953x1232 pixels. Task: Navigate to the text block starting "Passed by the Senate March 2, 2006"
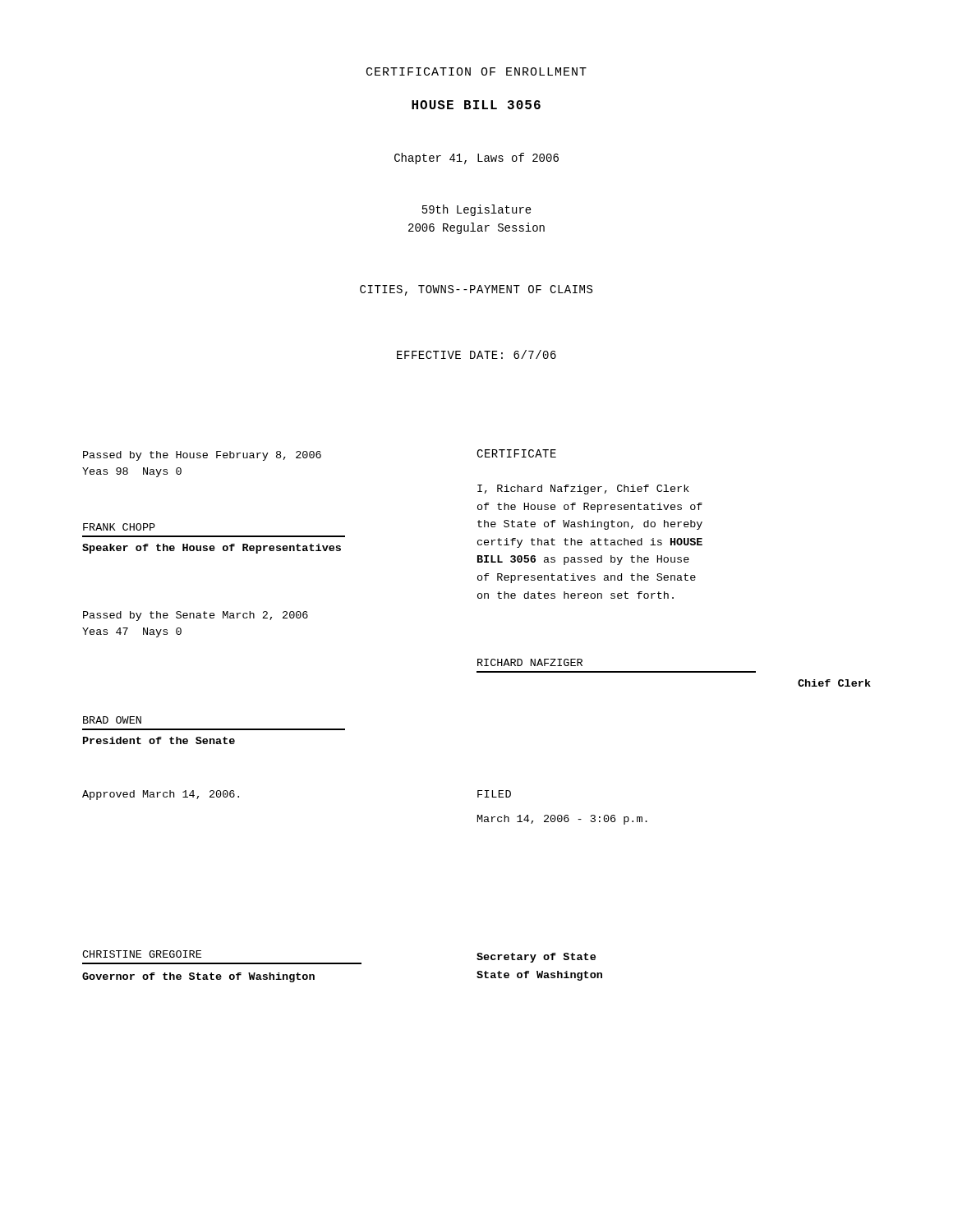pyautogui.click(x=195, y=624)
